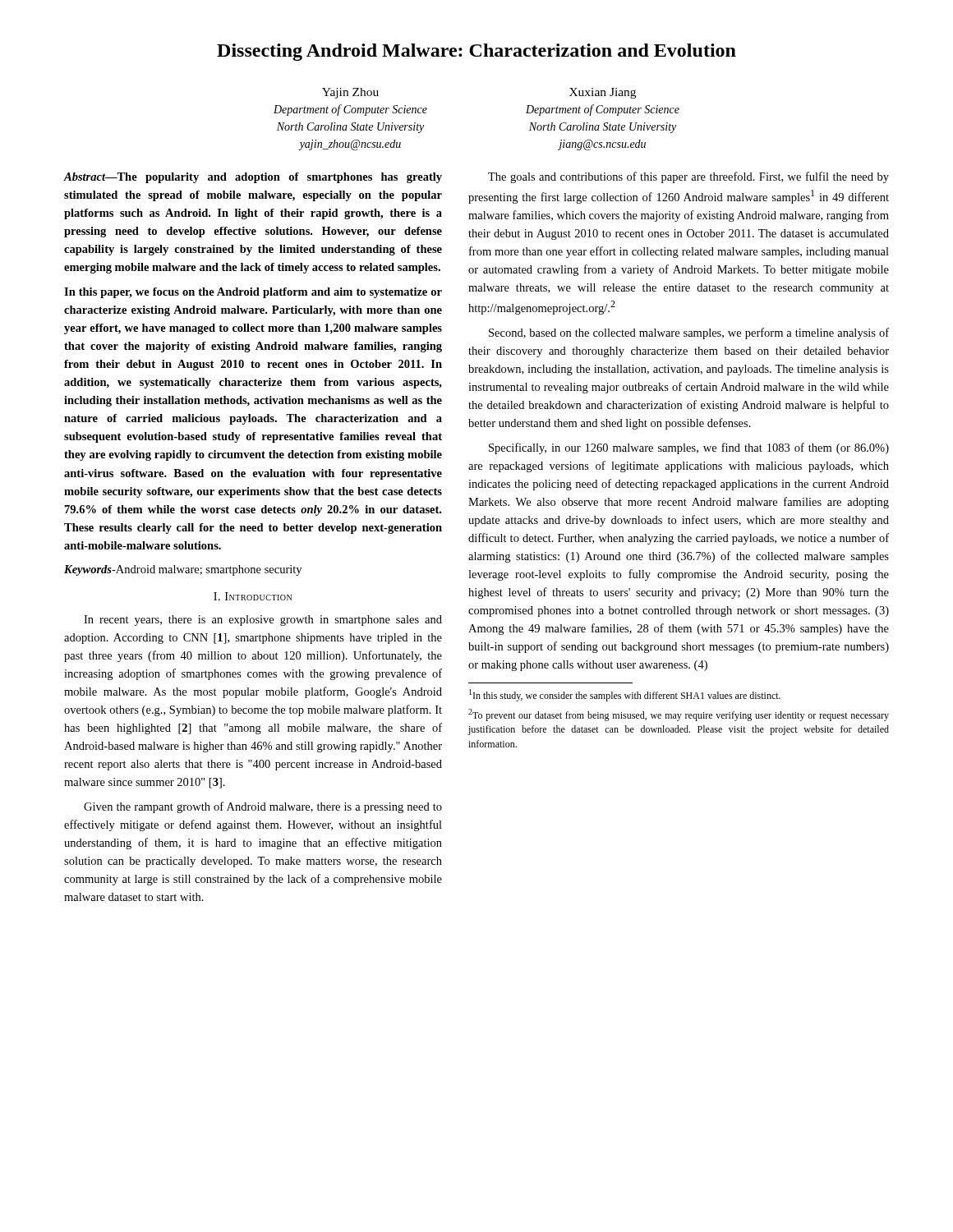Point to the block starting "Abstract—The popularity and adoption of smartphones has greatly"

click(253, 361)
